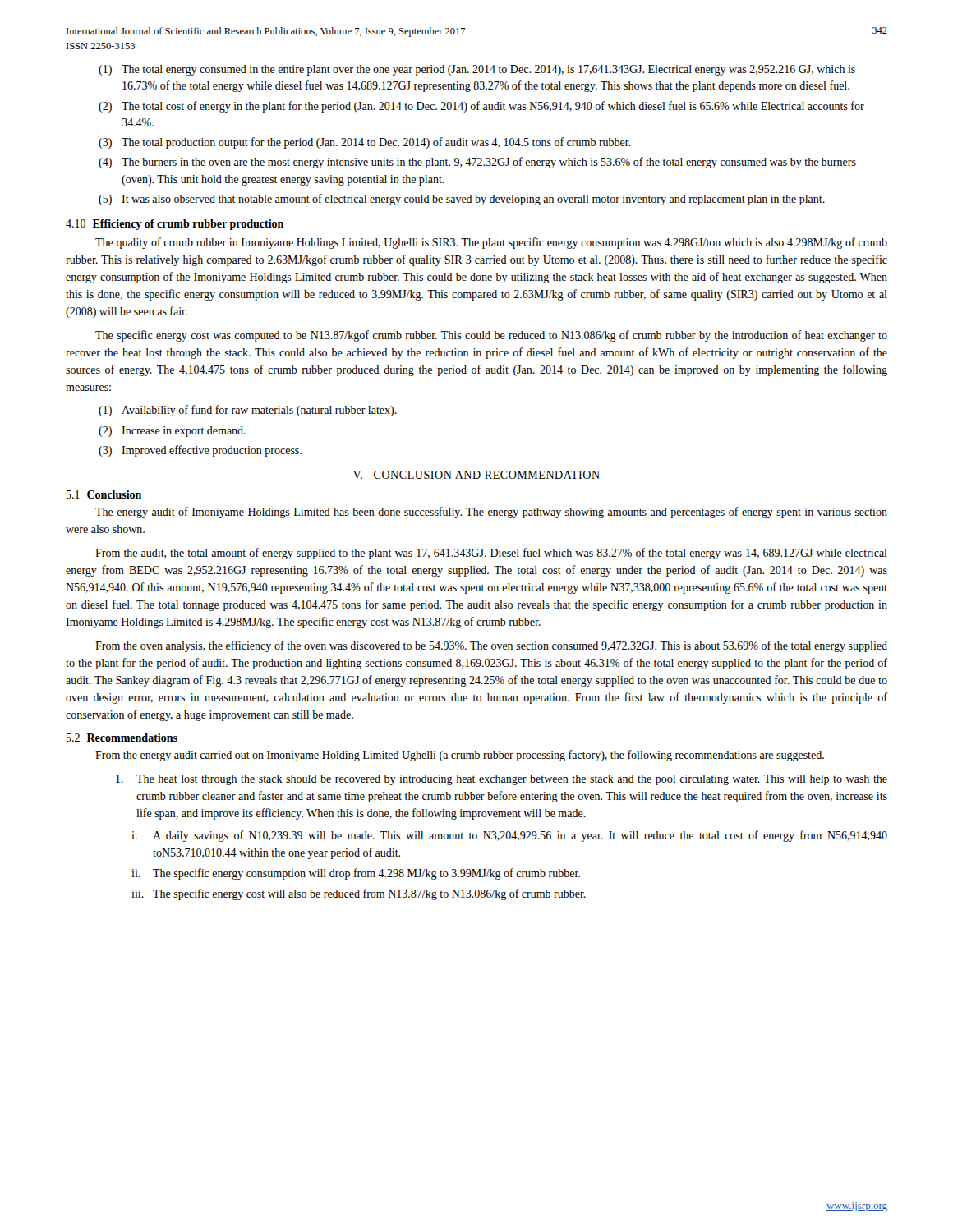The width and height of the screenshot is (953, 1232).
Task: Point to the block beginning "(3) The total production output"
Action: coord(493,143)
